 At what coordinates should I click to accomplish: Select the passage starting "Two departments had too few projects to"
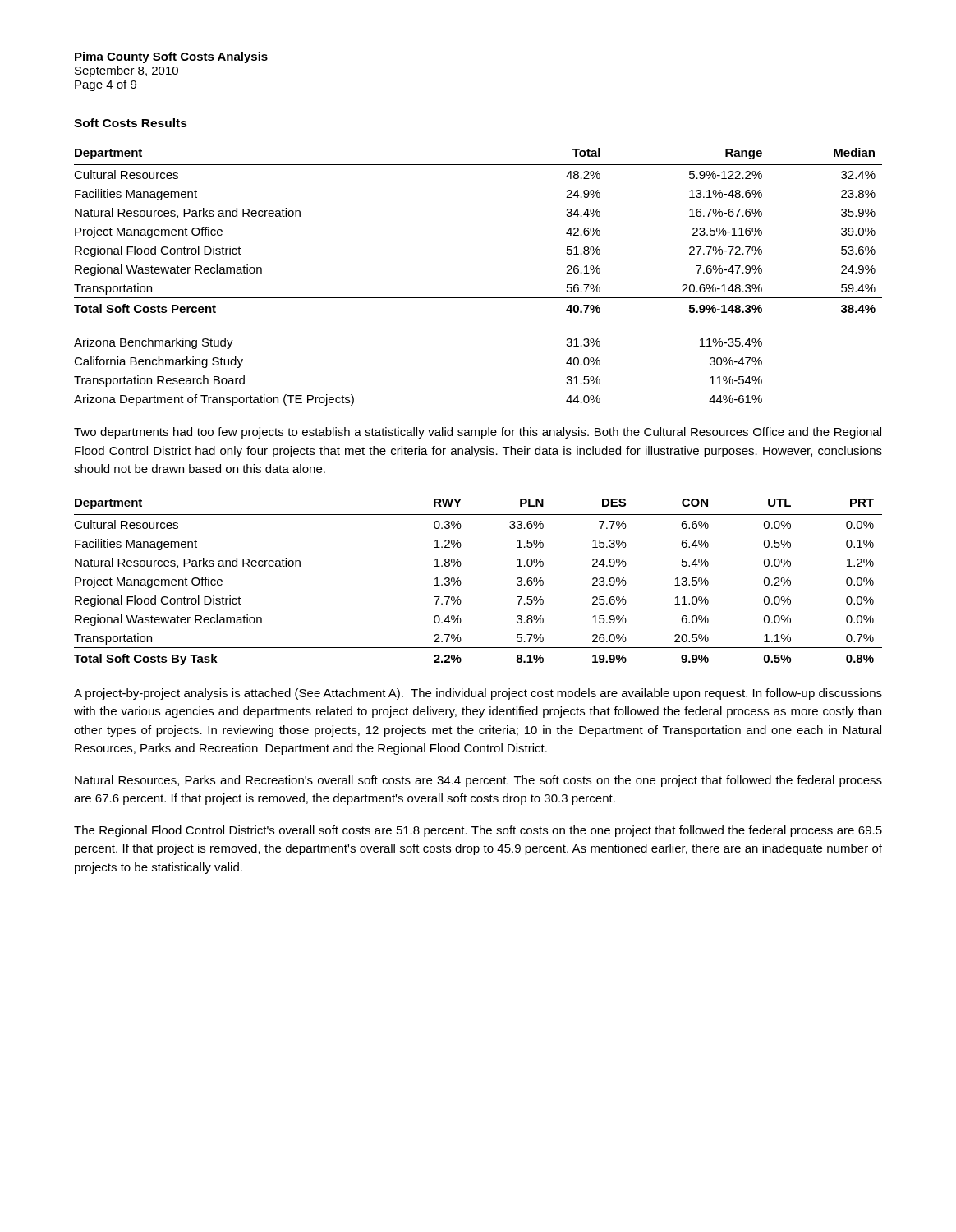[478, 450]
